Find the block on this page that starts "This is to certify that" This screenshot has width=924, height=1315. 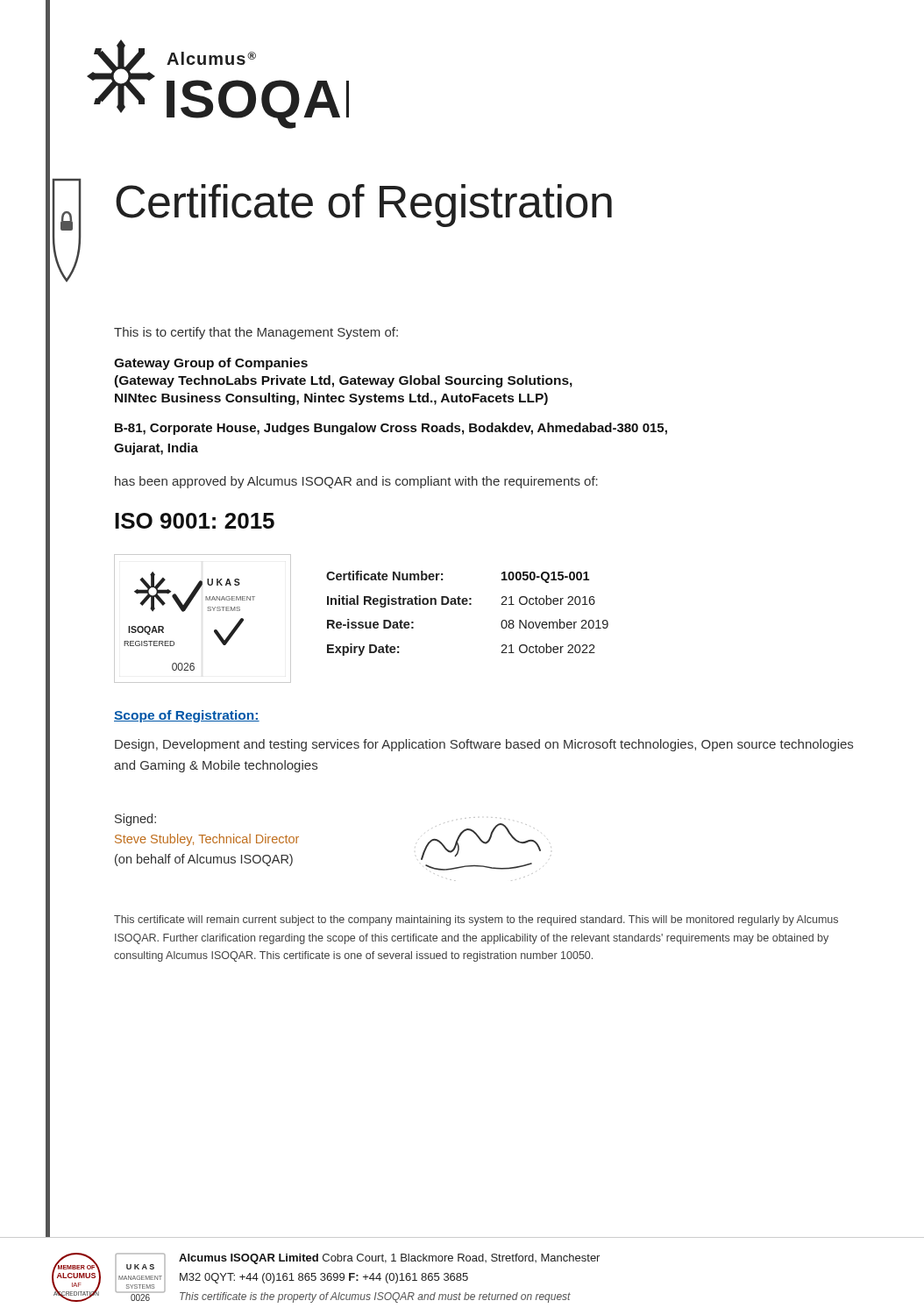(256, 332)
